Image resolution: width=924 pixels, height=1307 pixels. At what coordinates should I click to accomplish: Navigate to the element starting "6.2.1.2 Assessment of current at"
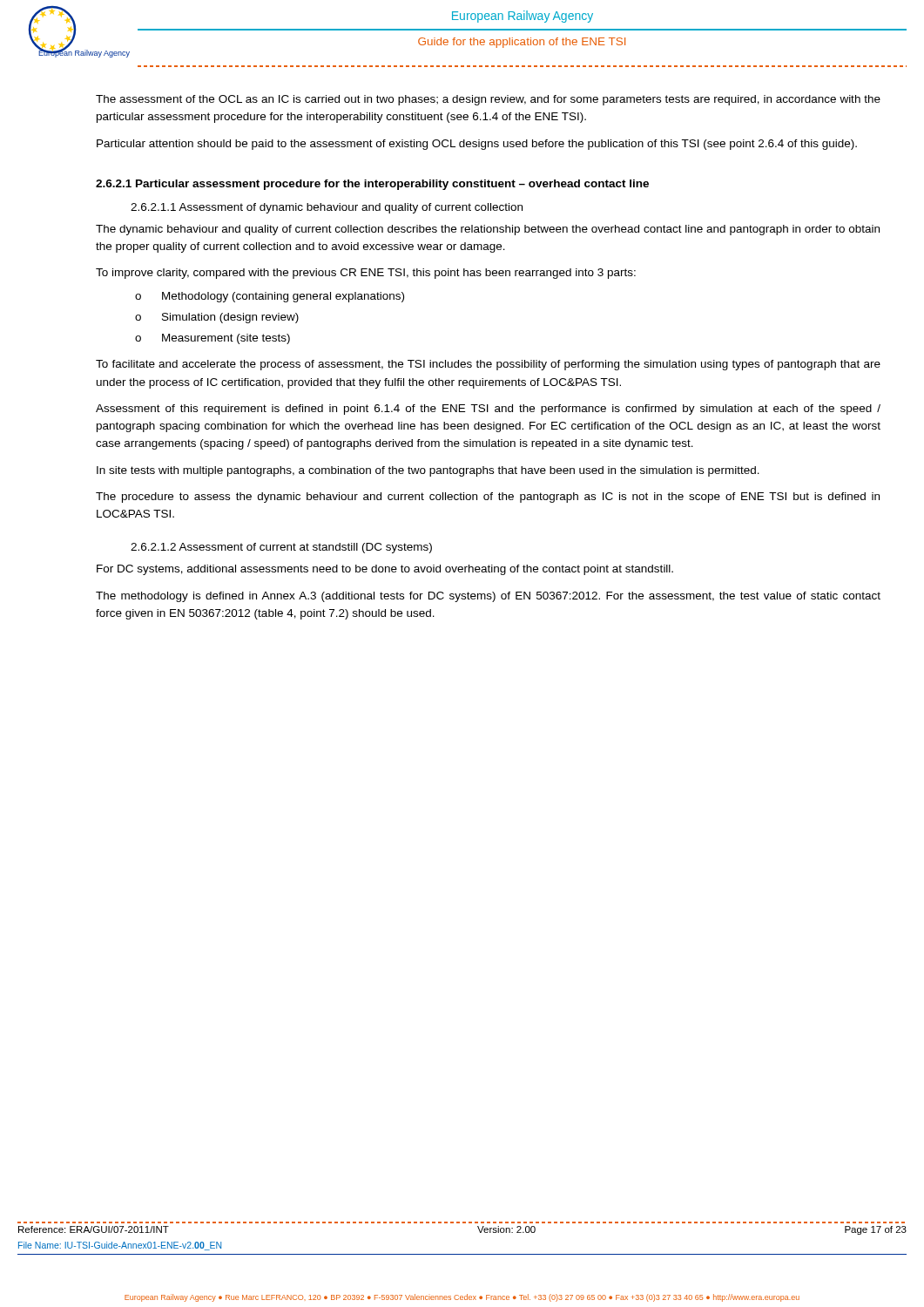click(282, 547)
